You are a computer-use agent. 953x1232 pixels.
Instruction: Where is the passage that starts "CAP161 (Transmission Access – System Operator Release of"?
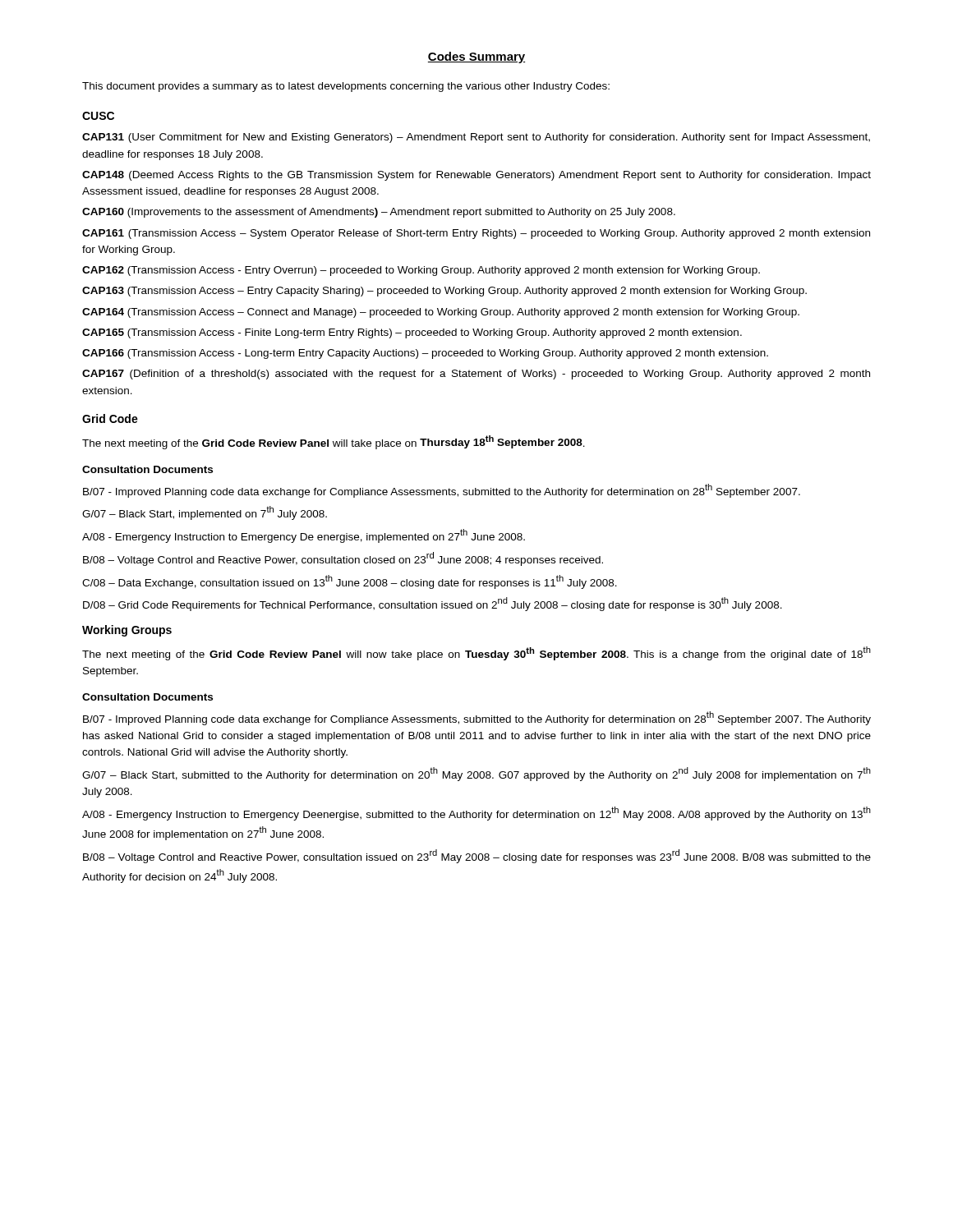point(476,241)
